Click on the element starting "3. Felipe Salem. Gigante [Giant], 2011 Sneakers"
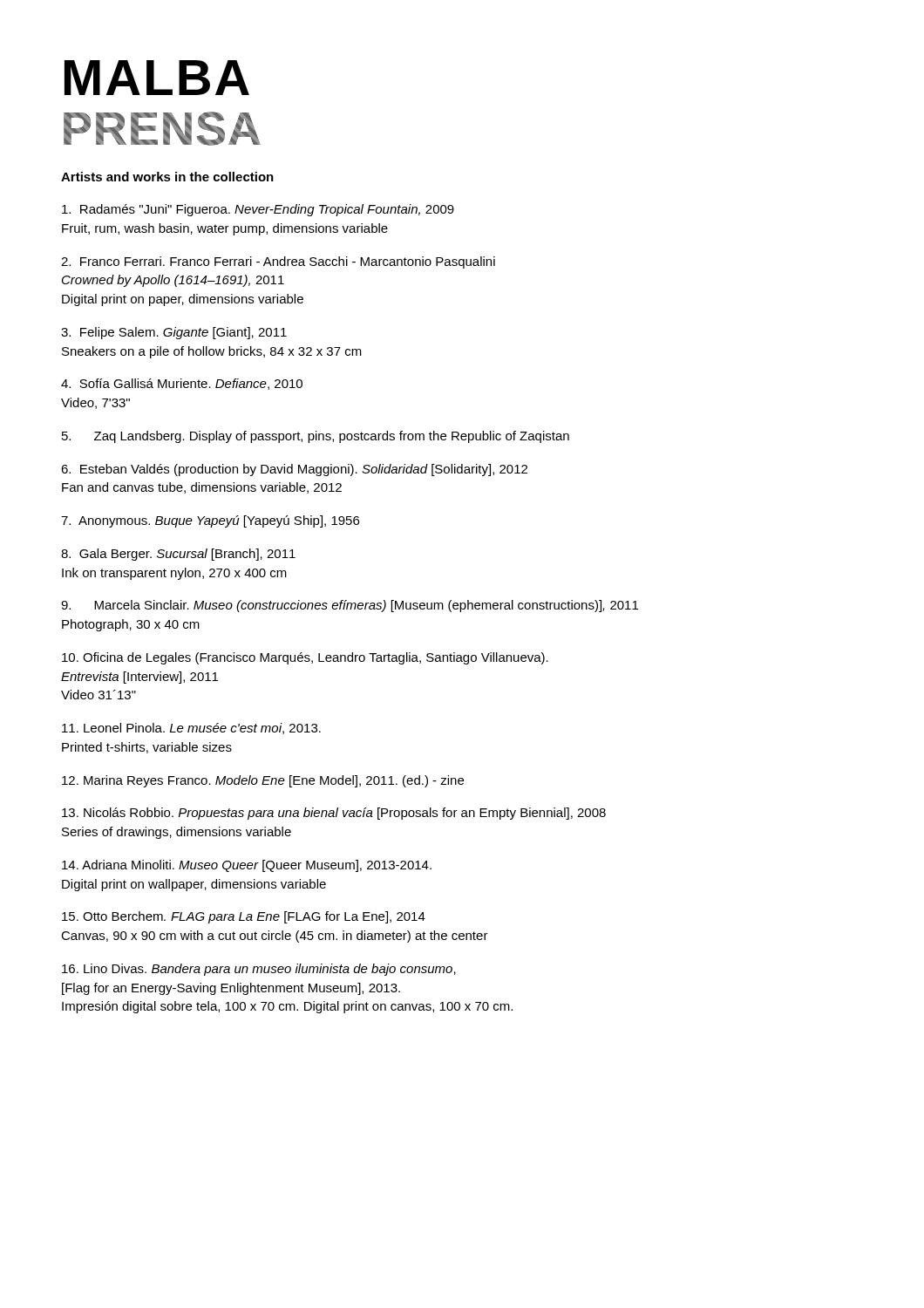Image resolution: width=924 pixels, height=1308 pixels. [x=211, y=341]
